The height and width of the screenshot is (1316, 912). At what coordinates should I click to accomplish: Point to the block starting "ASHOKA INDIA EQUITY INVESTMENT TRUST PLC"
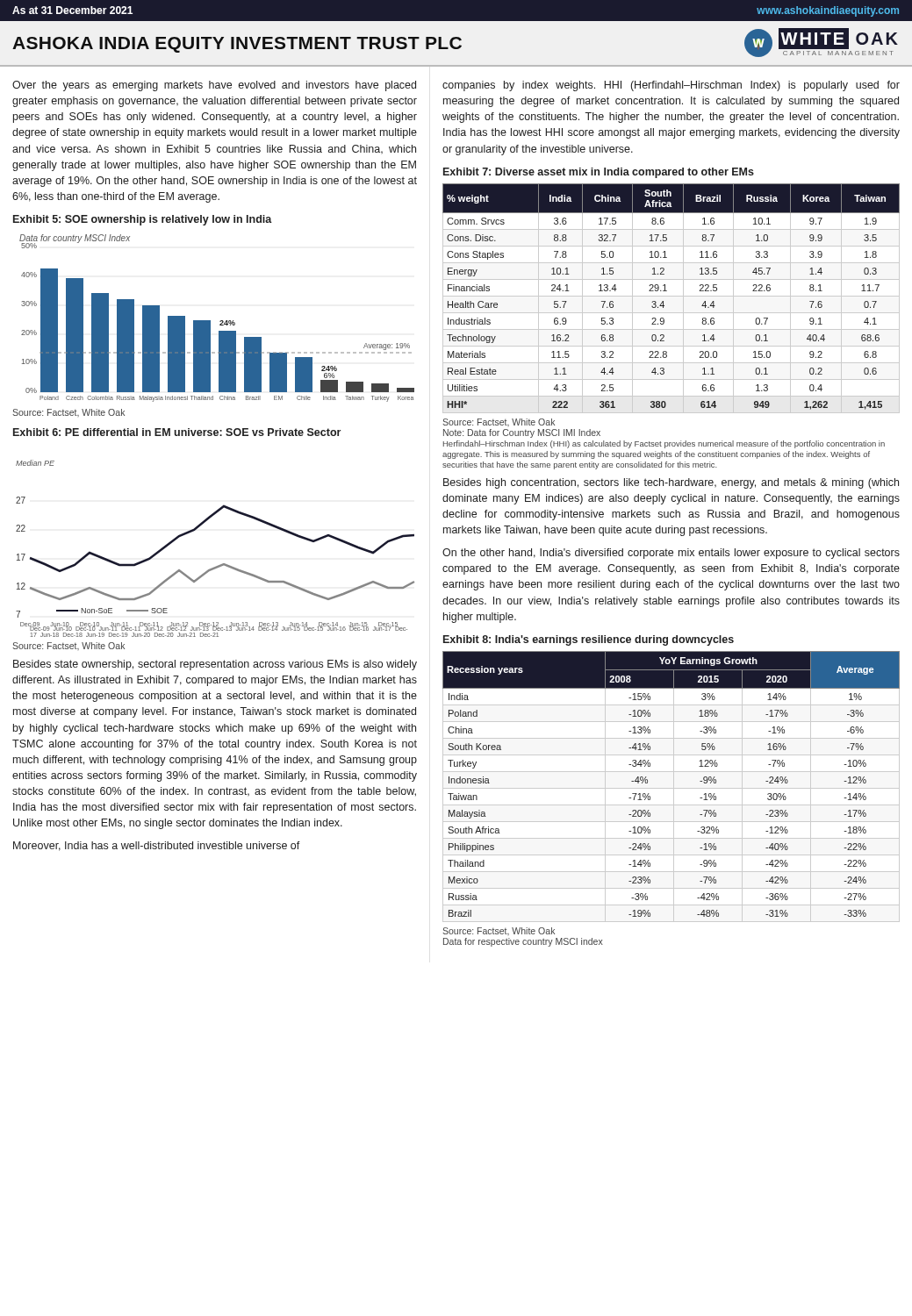point(237,43)
